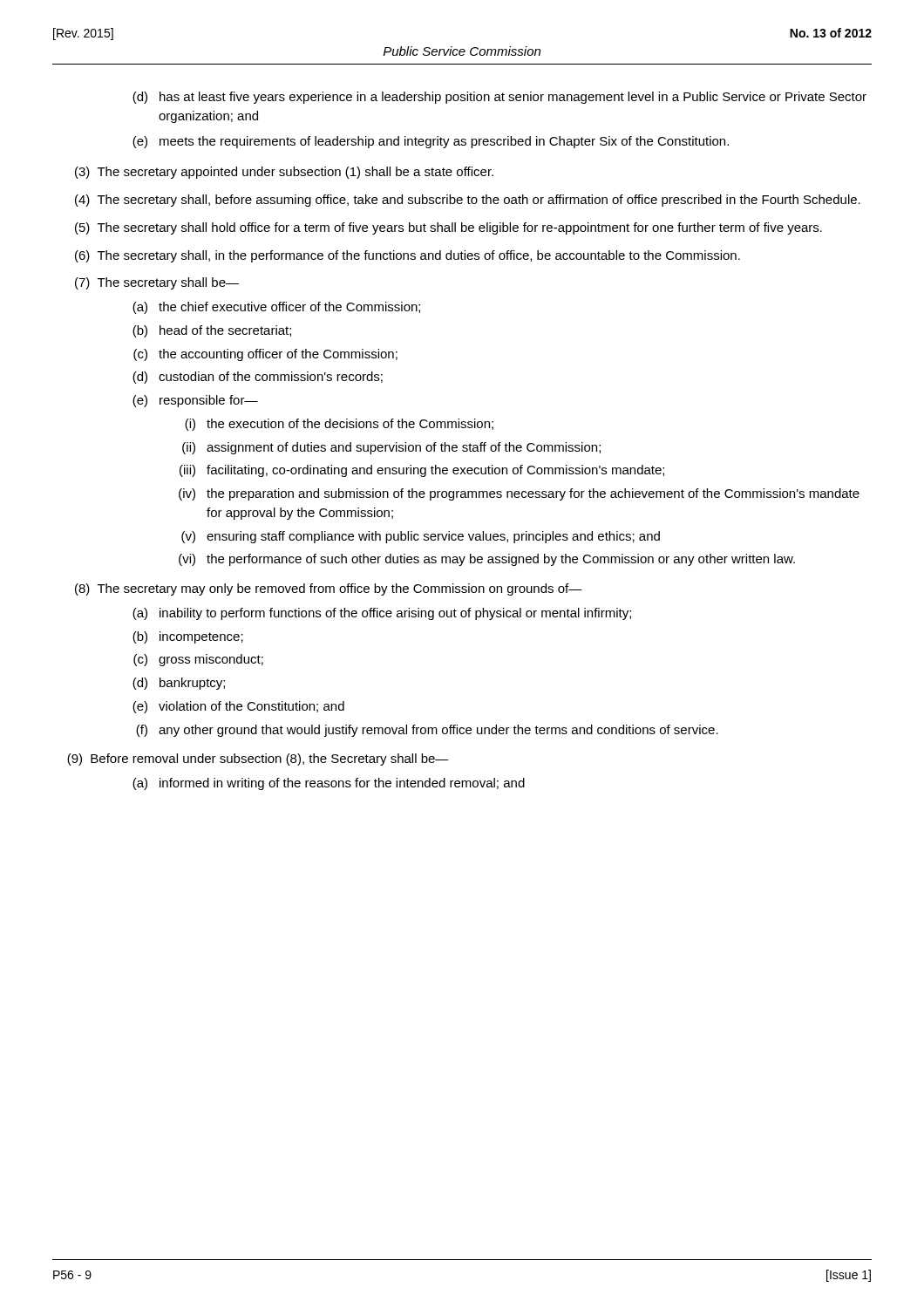Screen dimensions: 1308x924
Task: Find the block on this page that starts "(a) informed in writing of the reasons for"
Action: pos(462,783)
